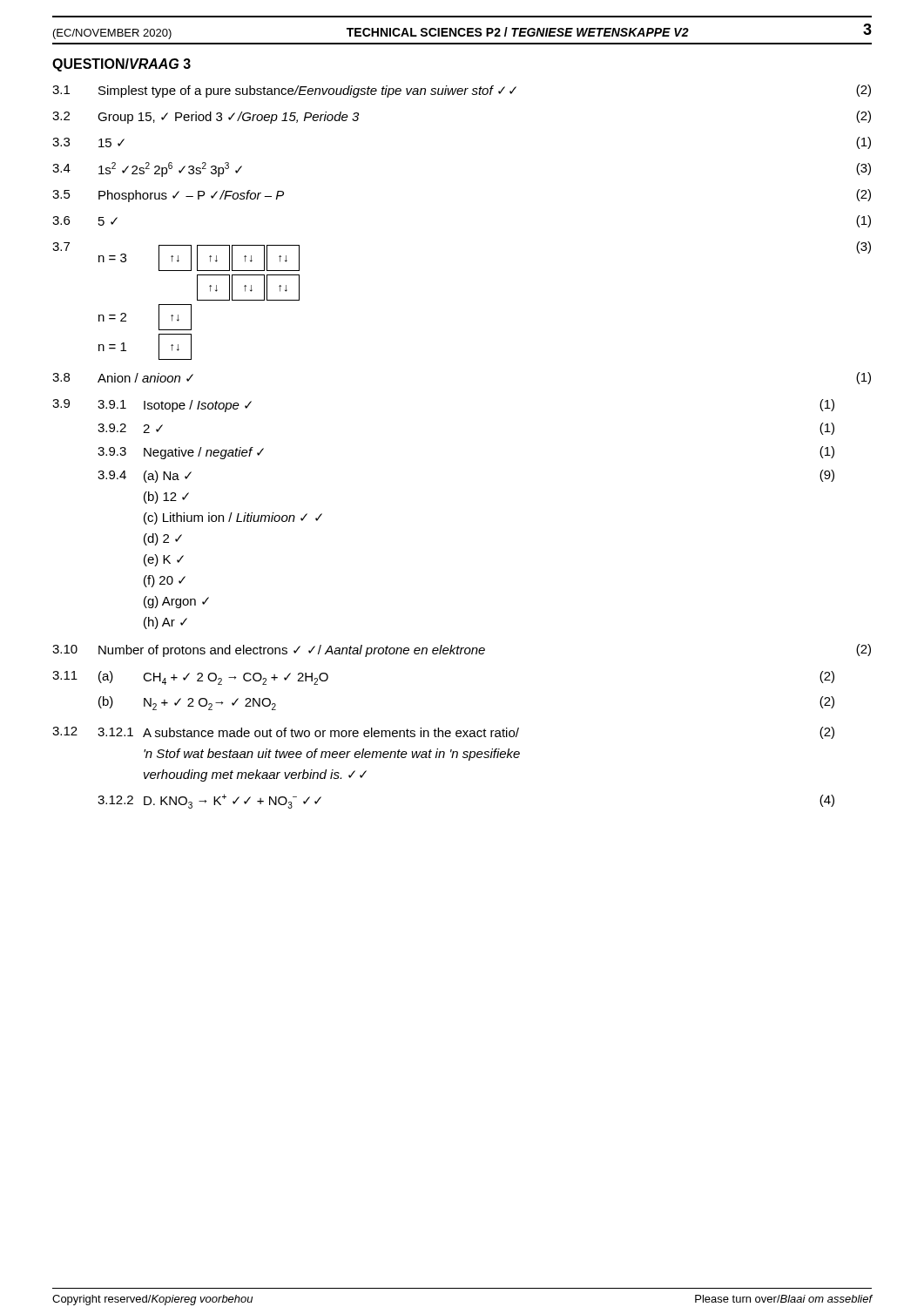Locate the list item with the text "3.11 (a) CH4 + ✓ 2"
The width and height of the screenshot is (924, 1307).
[67, 677]
